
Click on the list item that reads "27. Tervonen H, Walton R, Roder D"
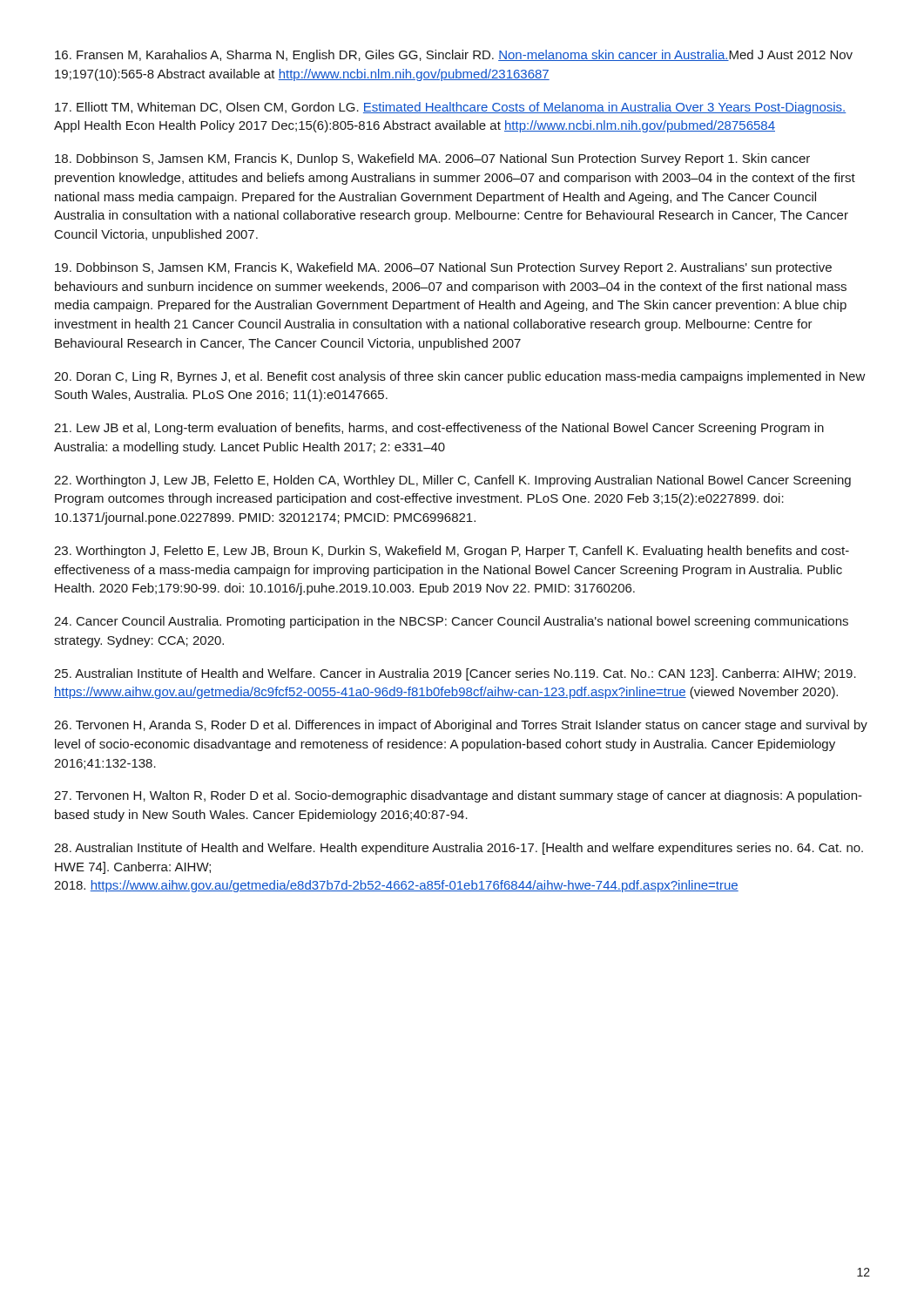(458, 805)
